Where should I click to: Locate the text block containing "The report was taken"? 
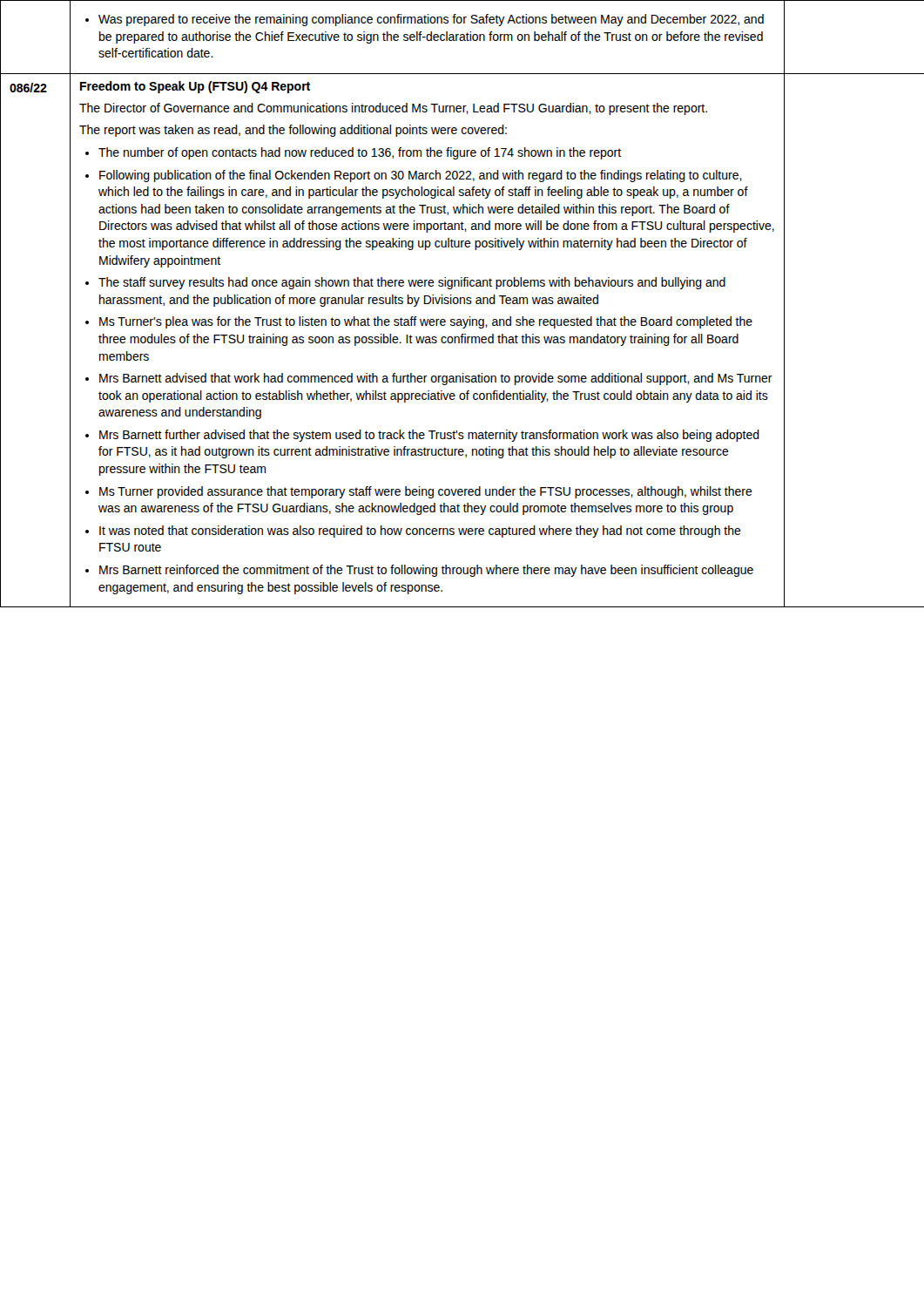427,131
